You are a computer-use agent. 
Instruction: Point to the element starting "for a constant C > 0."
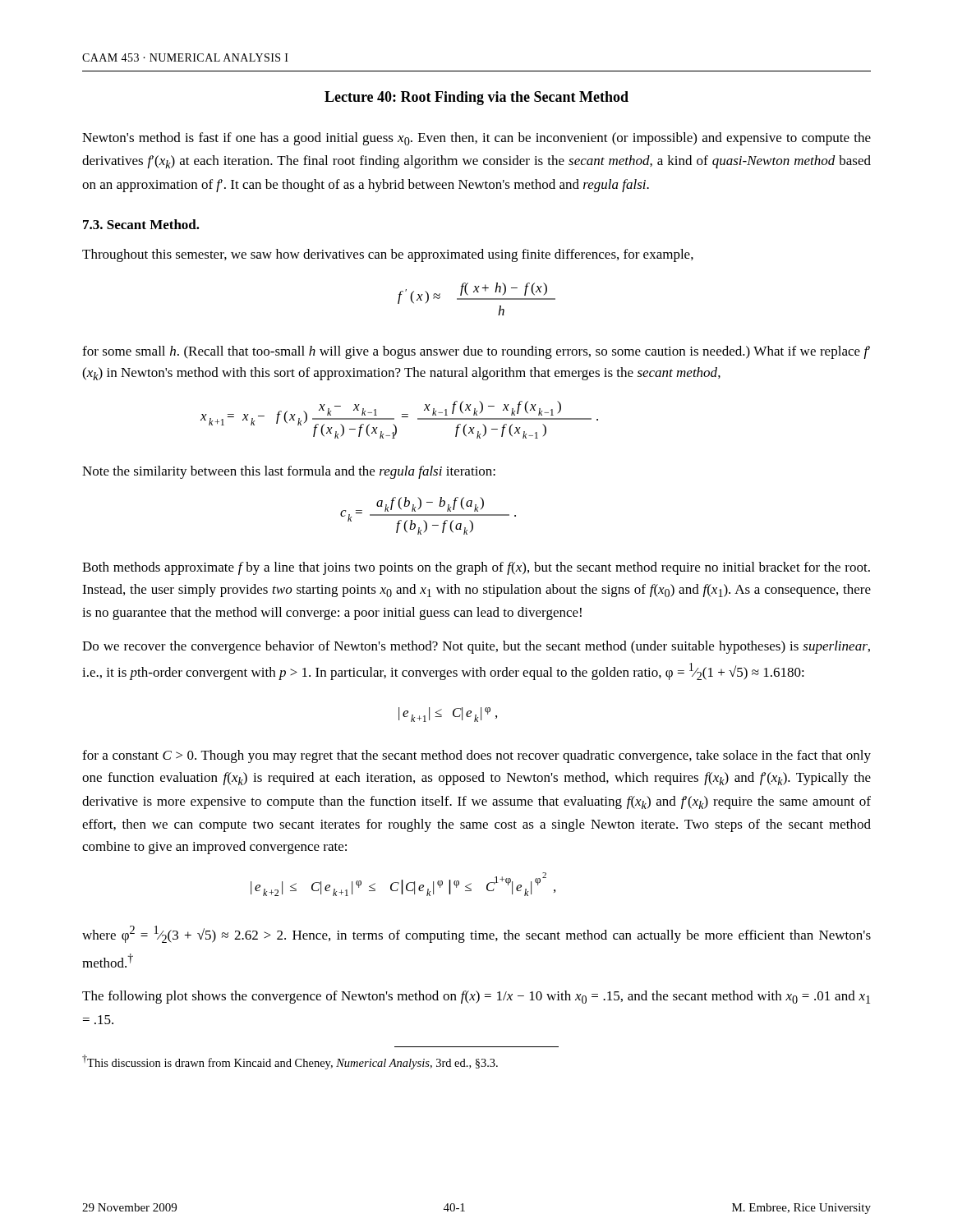coord(476,801)
